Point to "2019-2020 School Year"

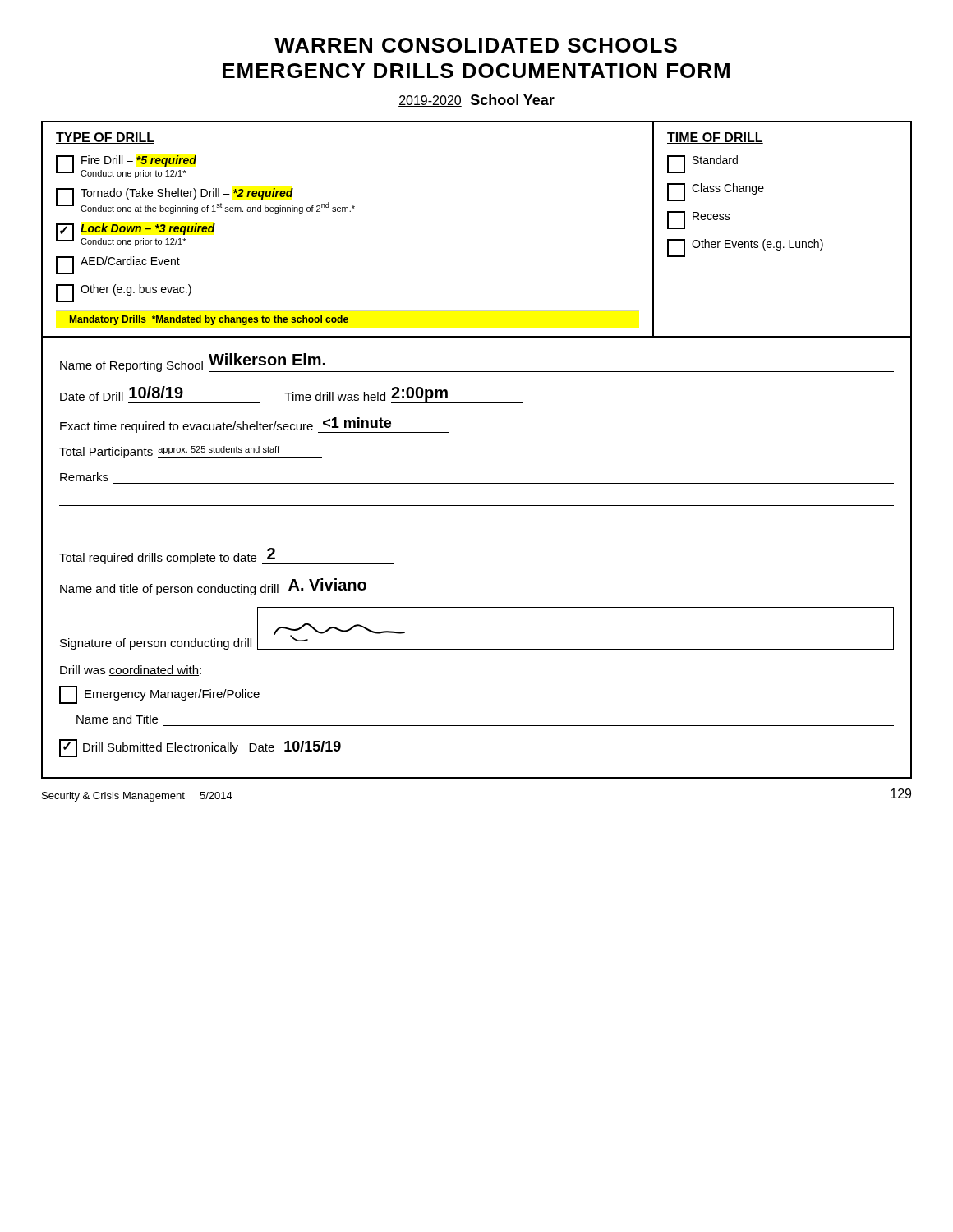pos(476,100)
